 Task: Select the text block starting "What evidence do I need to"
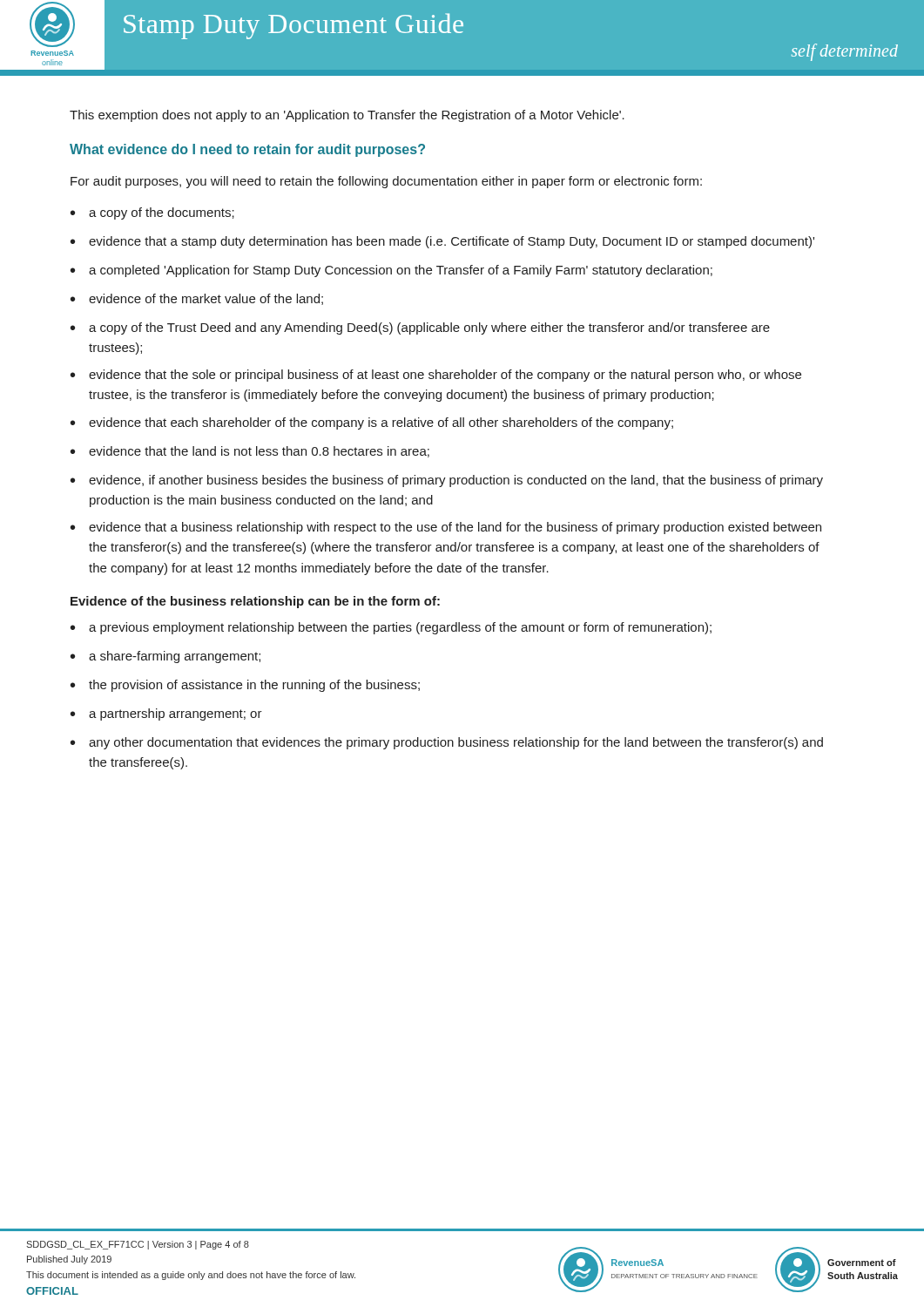(x=247, y=150)
